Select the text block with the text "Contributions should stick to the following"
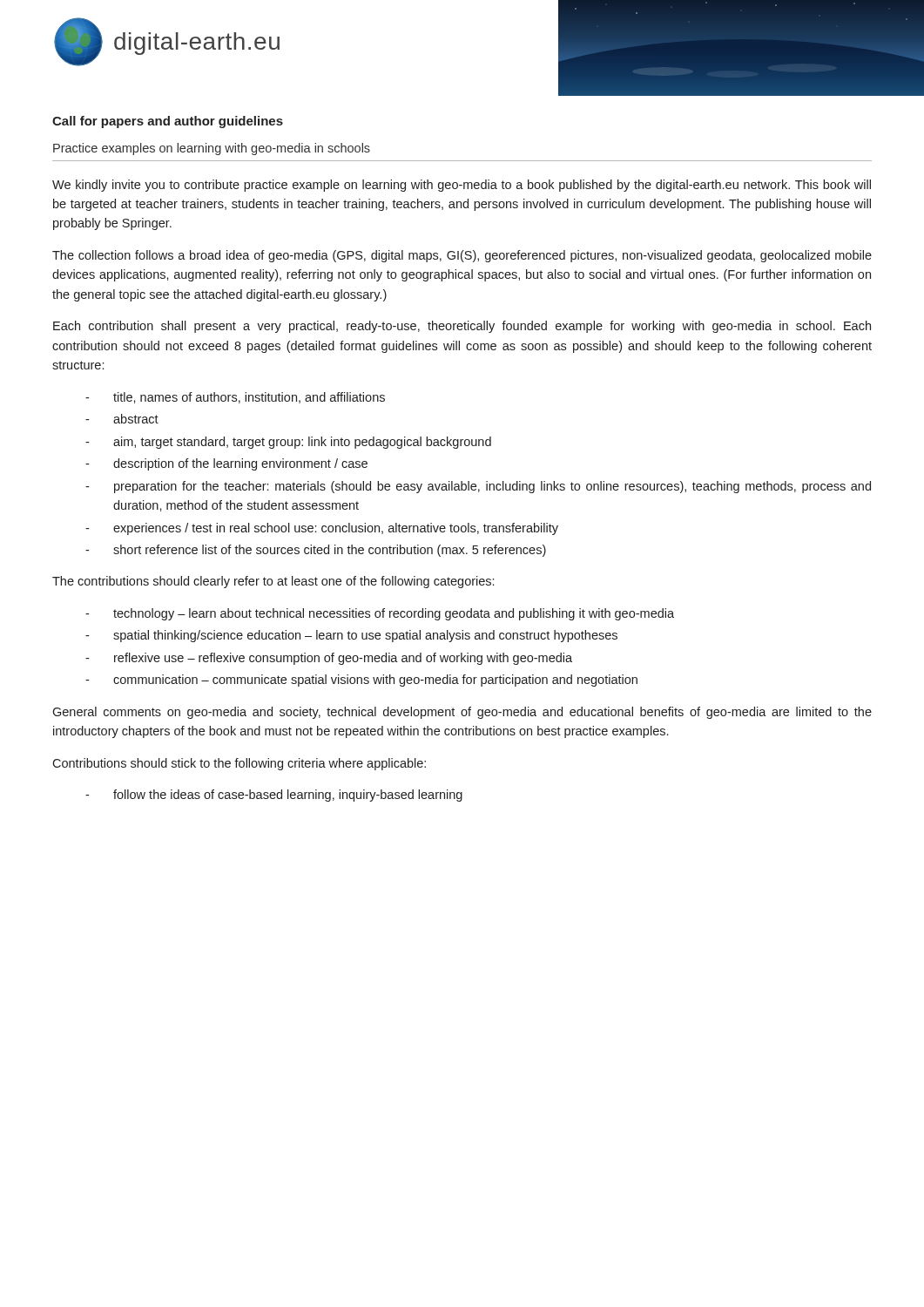Viewport: 924px width, 1307px height. coord(239,764)
